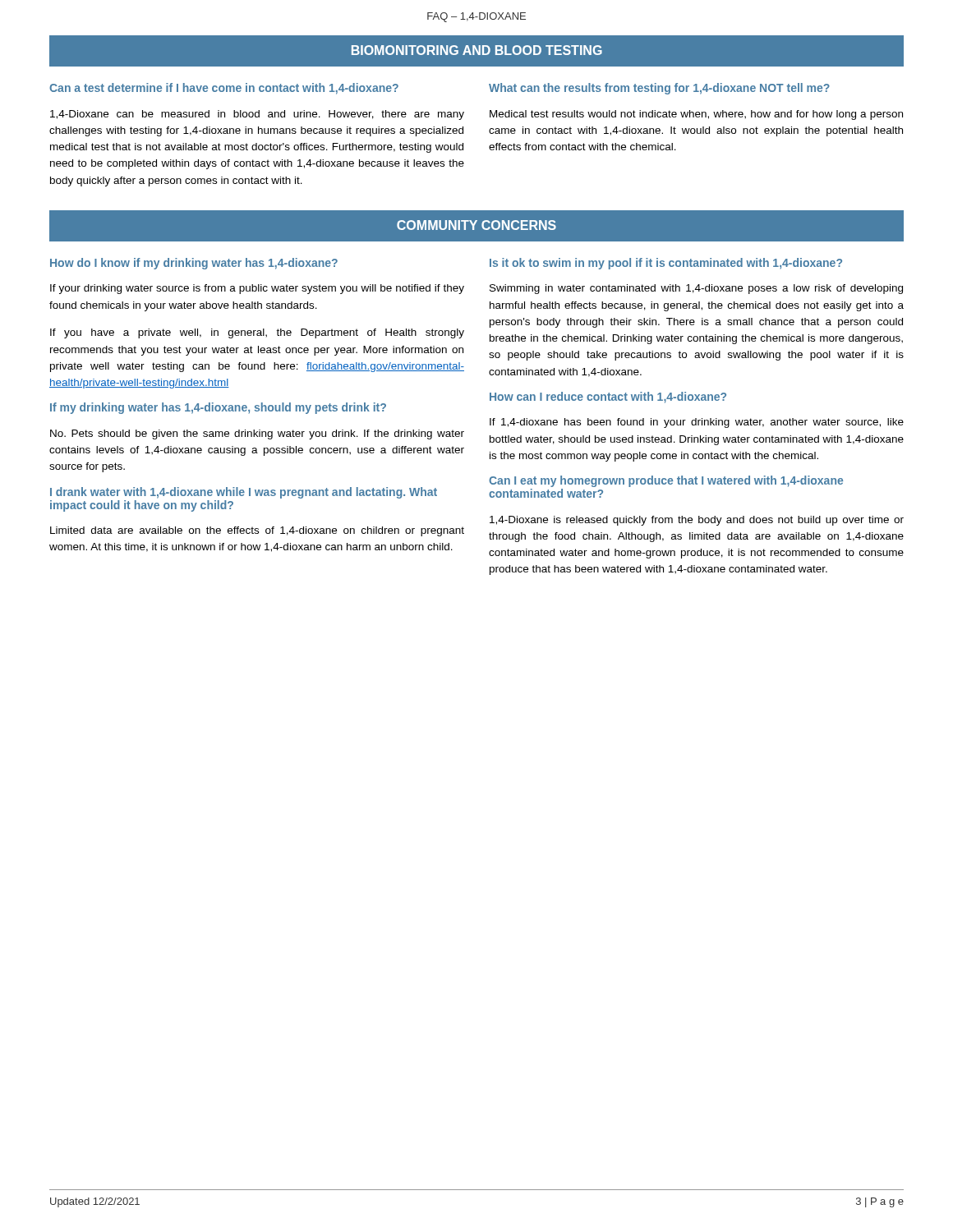Select the section header with the text "If my drinking water"
Image resolution: width=953 pixels, height=1232 pixels.
pos(257,408)
